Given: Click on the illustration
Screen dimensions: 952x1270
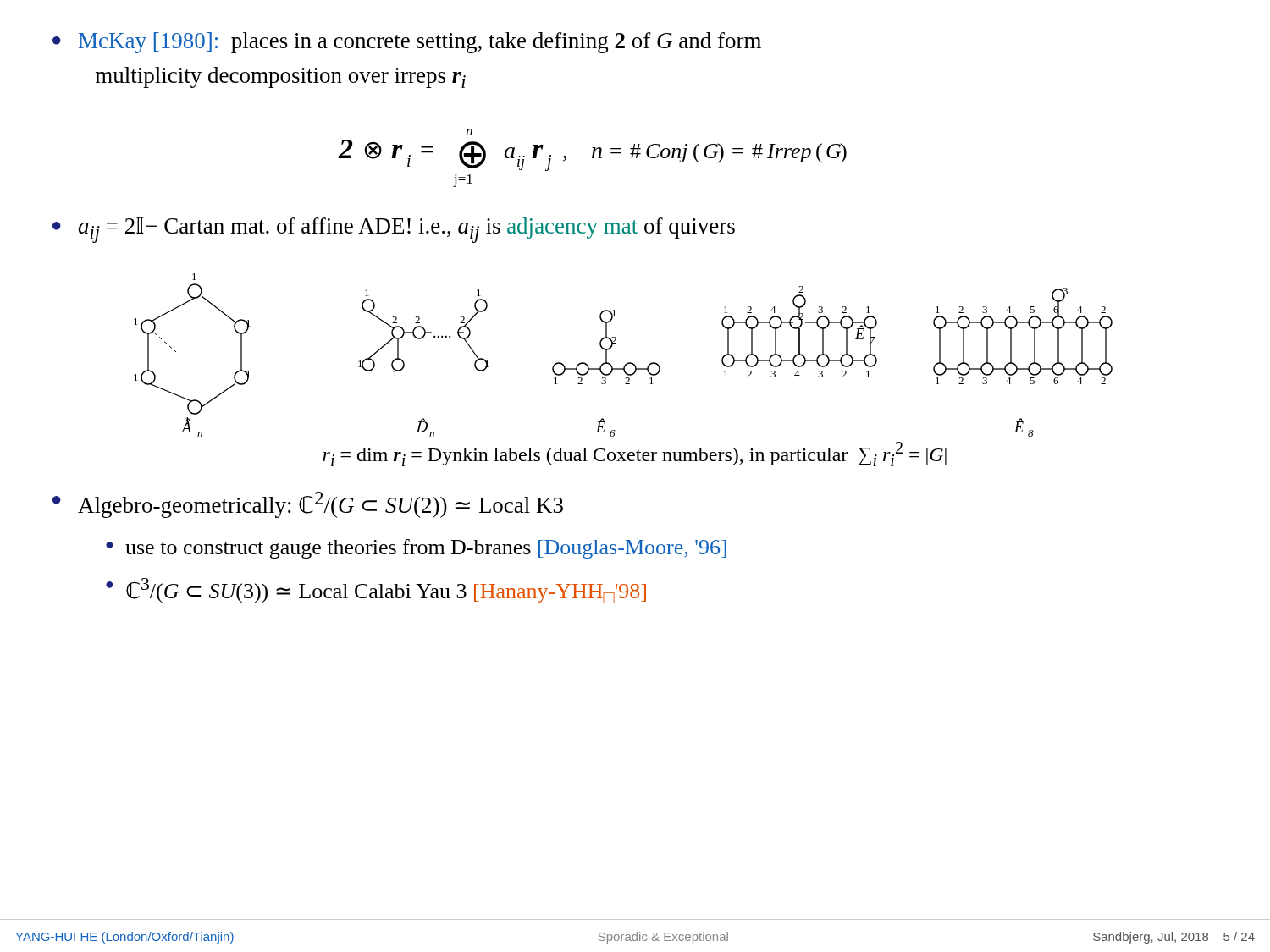Looking at the screenshot, I should (x=635, y=348).
